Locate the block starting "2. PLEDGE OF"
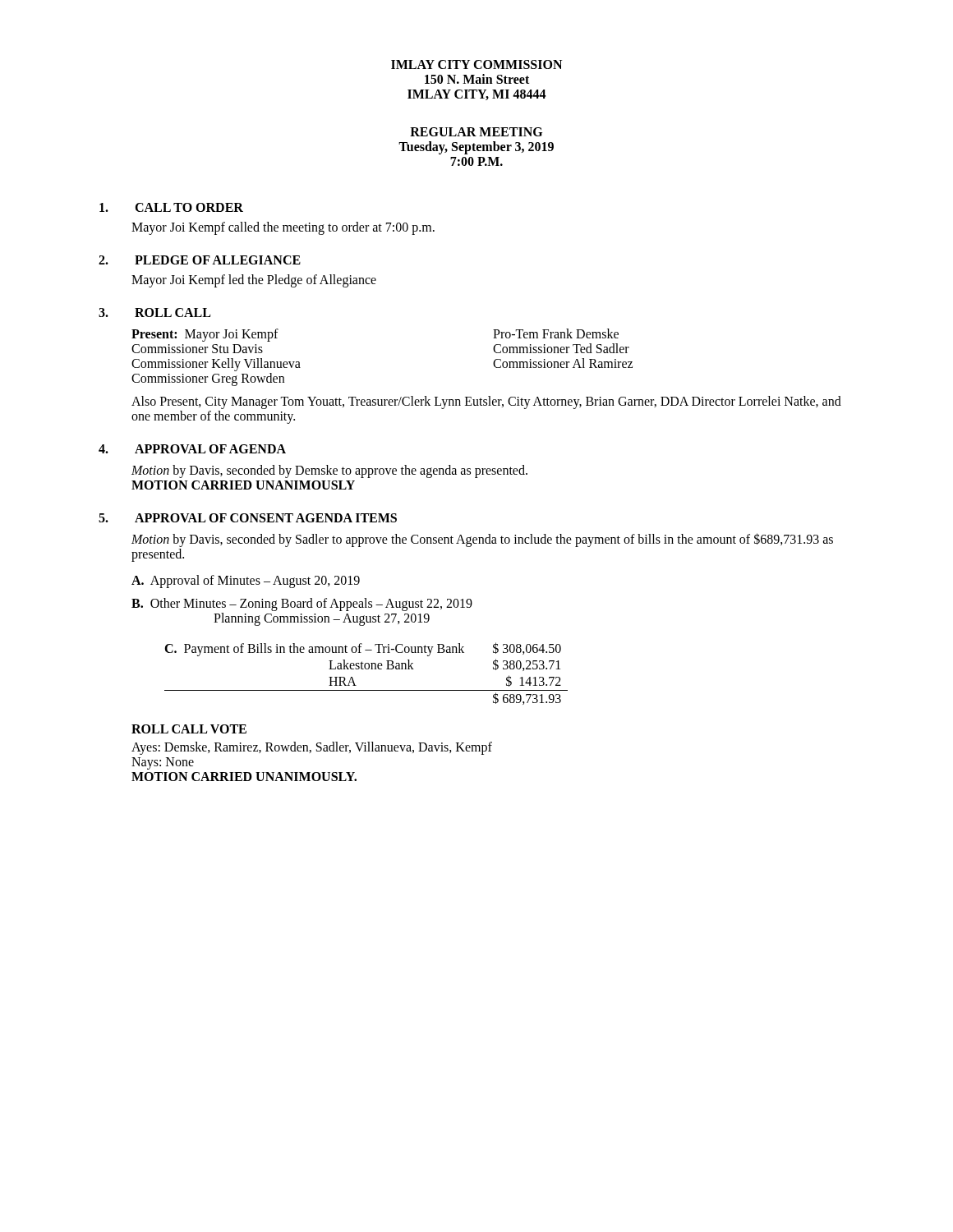The width and height of the screenshot is (953, 1232). (200, 260)
